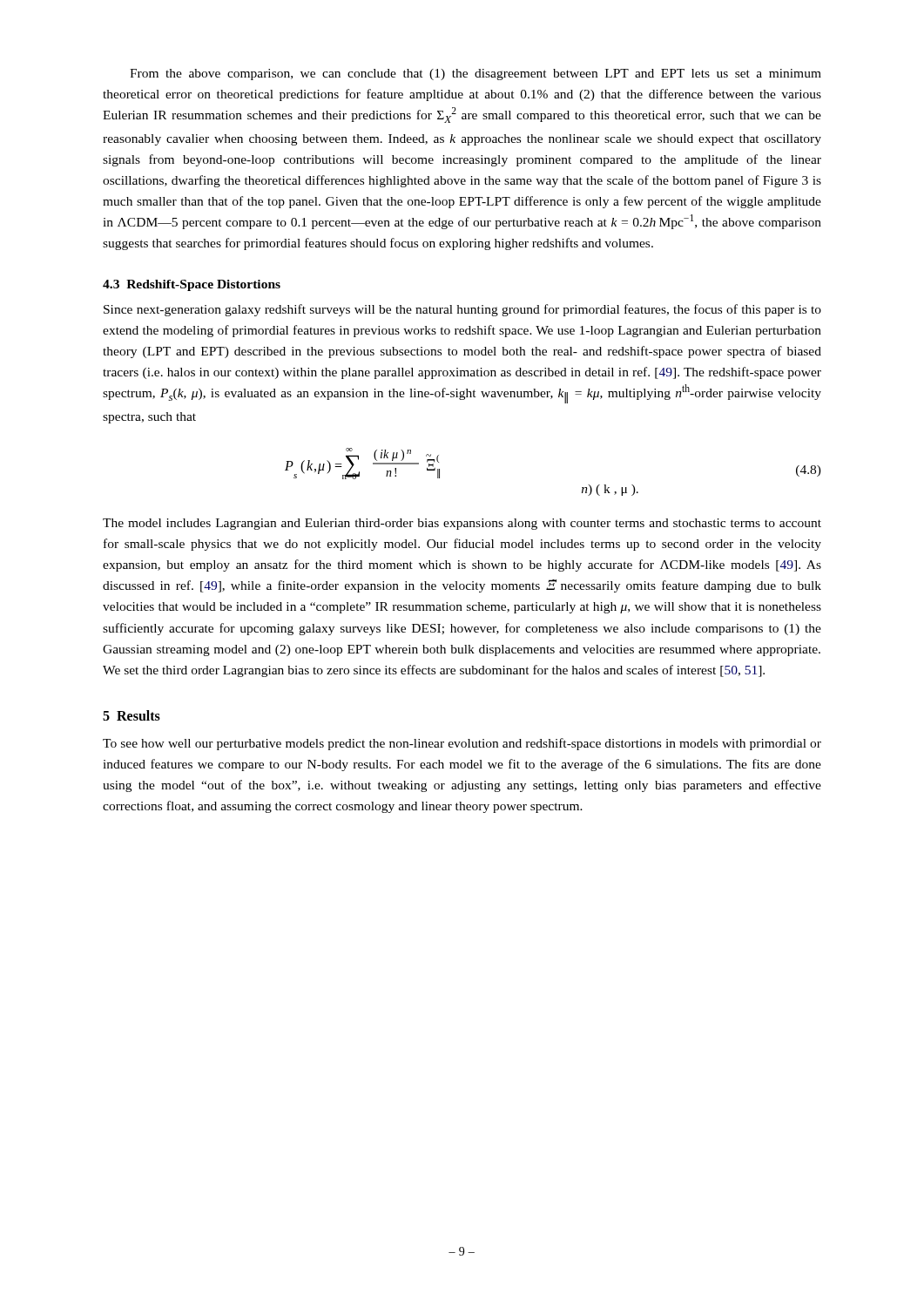Viewport: 924px width, 1307px height.
Task: Point to the element starting "P s ( k , μ )"
Action: [x=350, y=462]
